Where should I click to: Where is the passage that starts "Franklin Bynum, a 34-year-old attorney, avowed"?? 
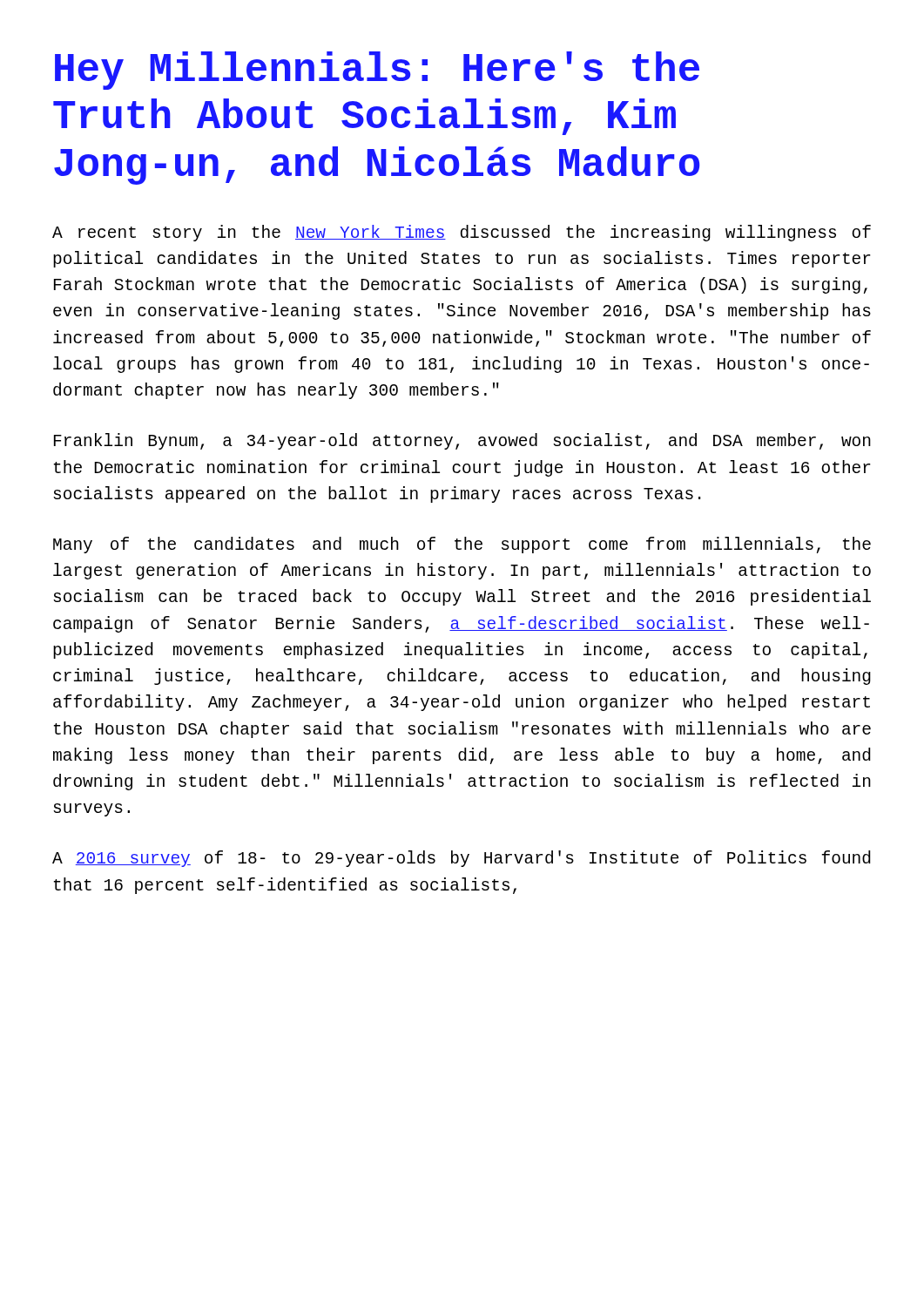tap(462, 468)
